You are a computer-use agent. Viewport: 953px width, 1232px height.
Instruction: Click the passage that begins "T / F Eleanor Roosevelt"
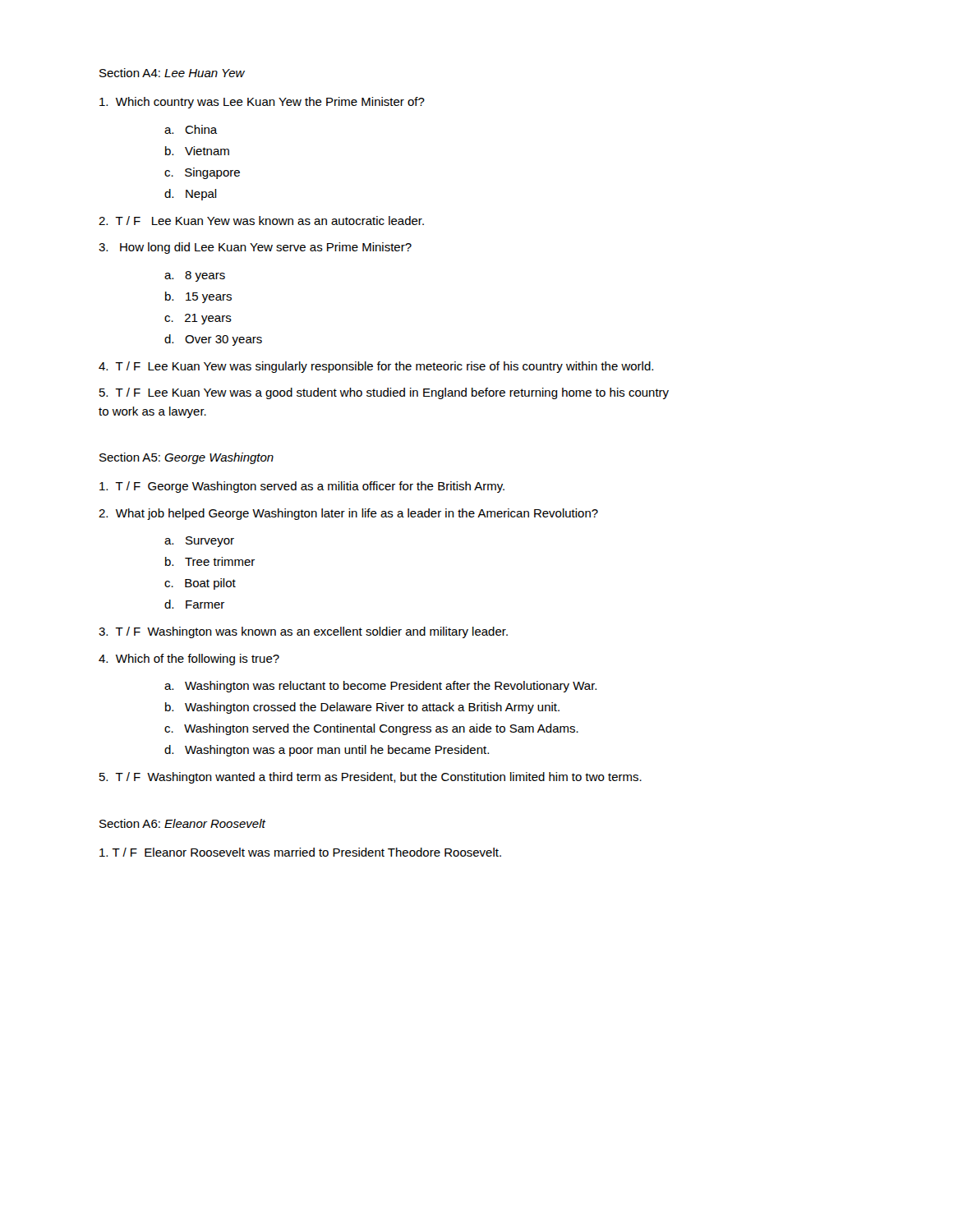click(300, 852)
